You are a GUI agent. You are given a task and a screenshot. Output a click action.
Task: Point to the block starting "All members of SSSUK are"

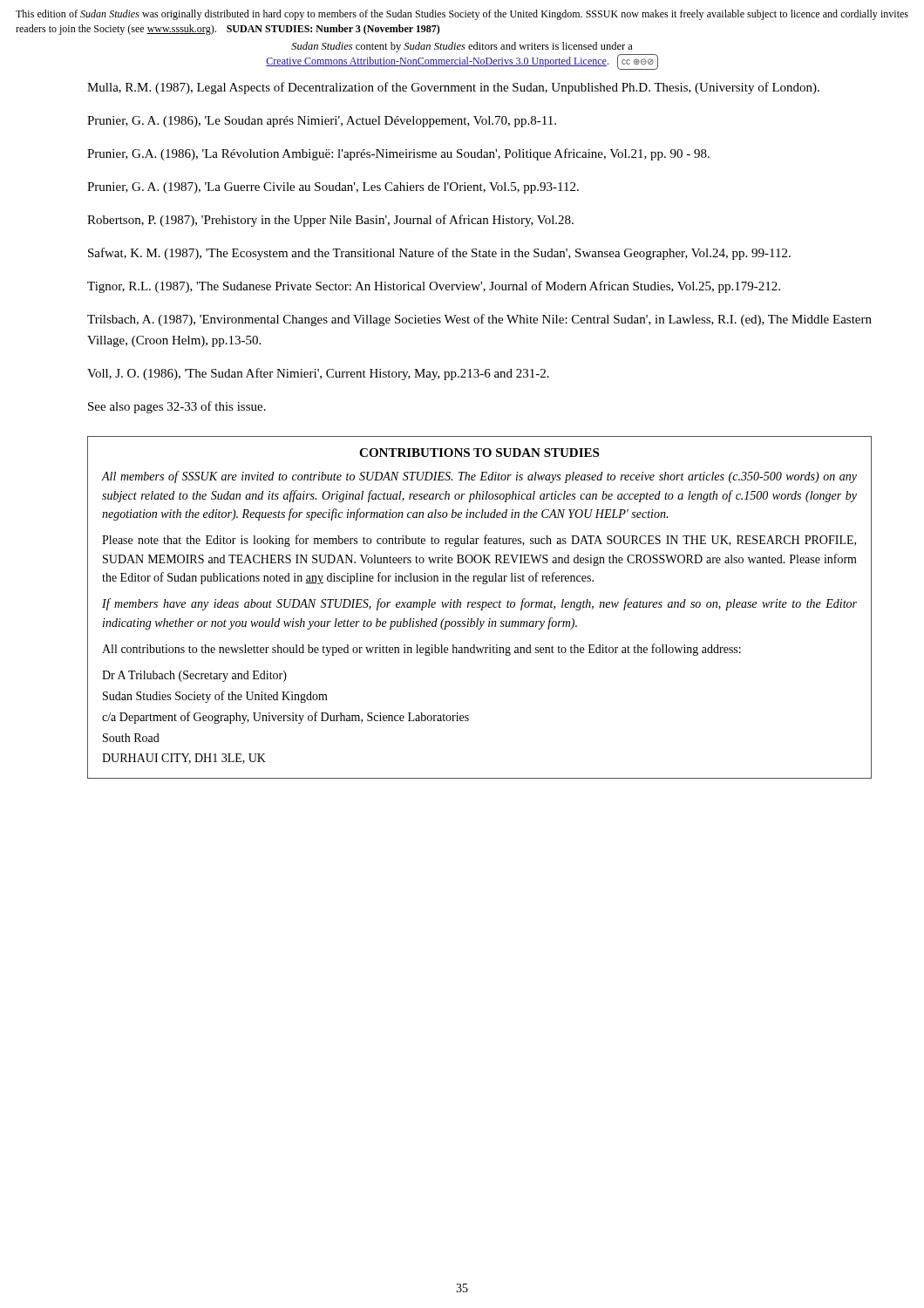[x=479, y=495]
